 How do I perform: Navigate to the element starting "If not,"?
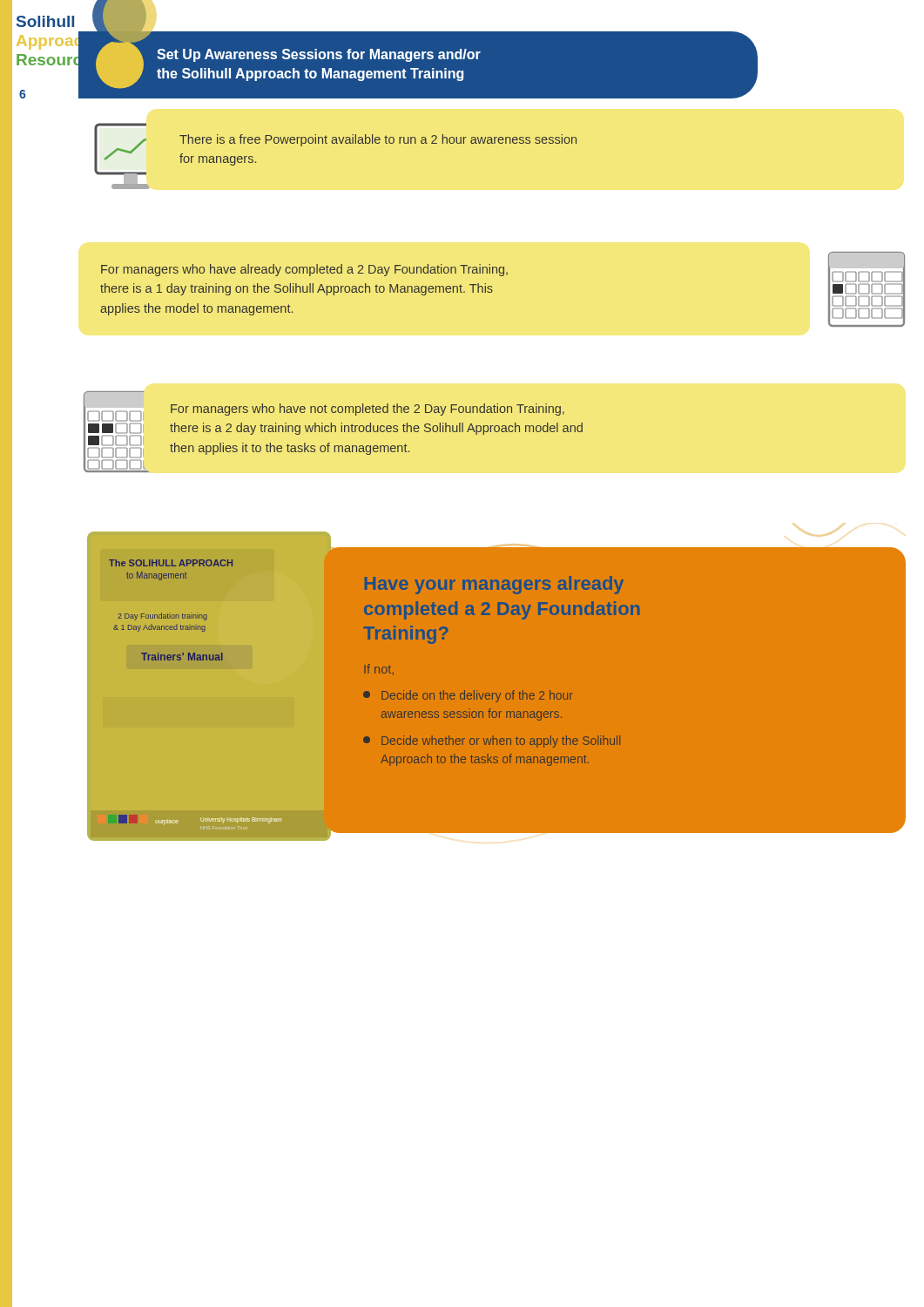[x=379, y=669]
